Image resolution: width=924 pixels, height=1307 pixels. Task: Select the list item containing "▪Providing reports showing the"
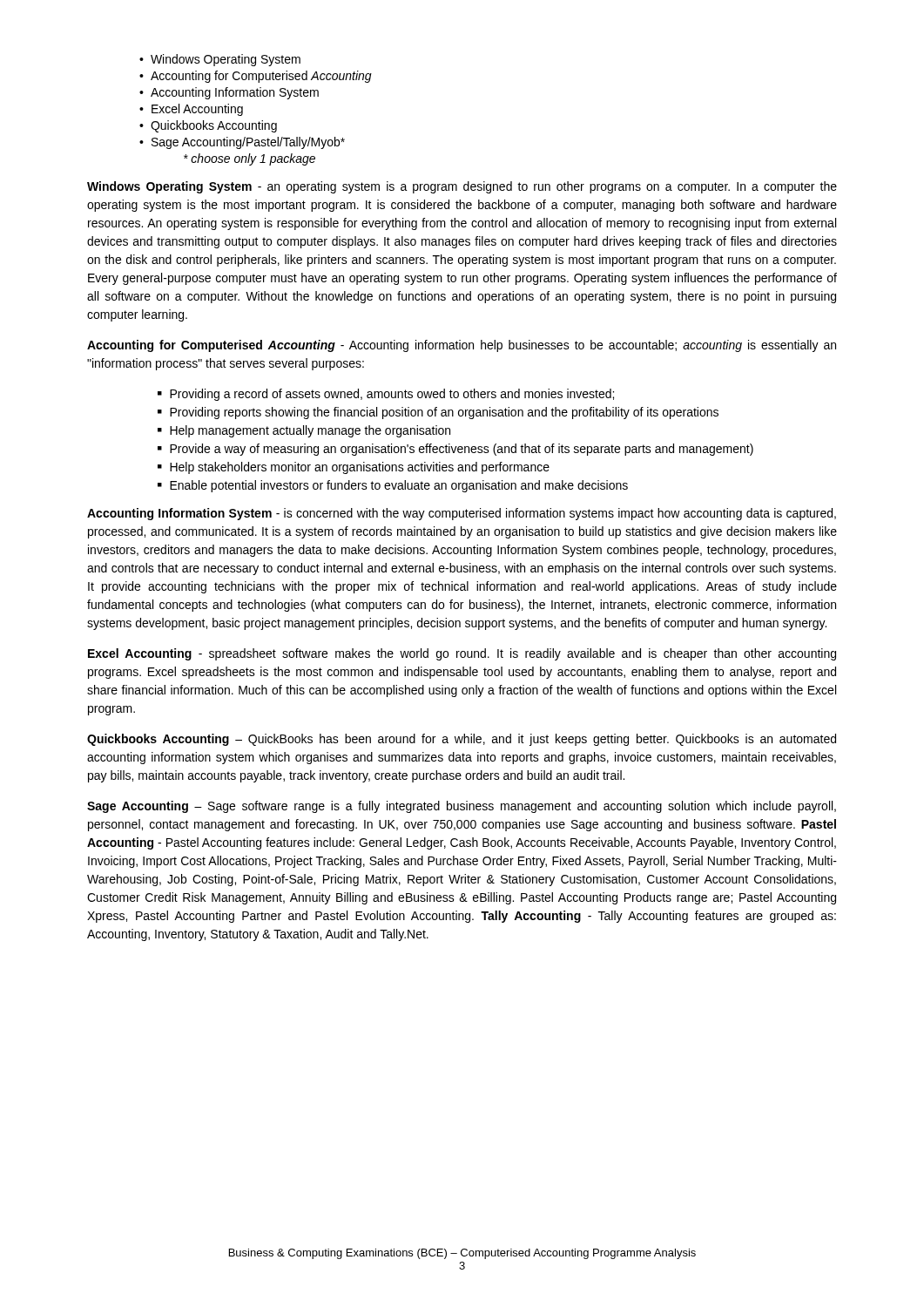point(438,411)
